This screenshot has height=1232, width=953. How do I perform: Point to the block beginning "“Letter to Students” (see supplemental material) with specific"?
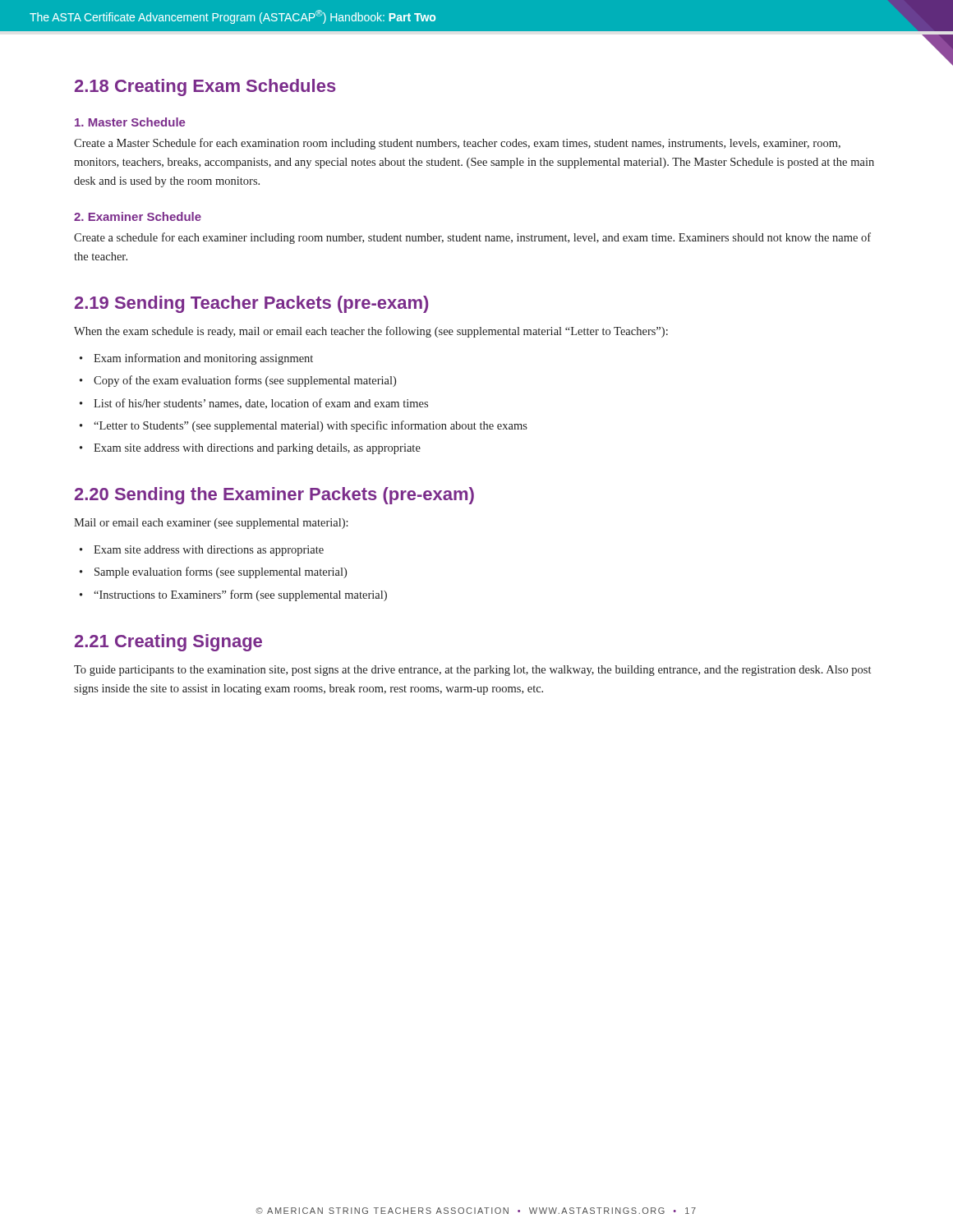[310, 425]
